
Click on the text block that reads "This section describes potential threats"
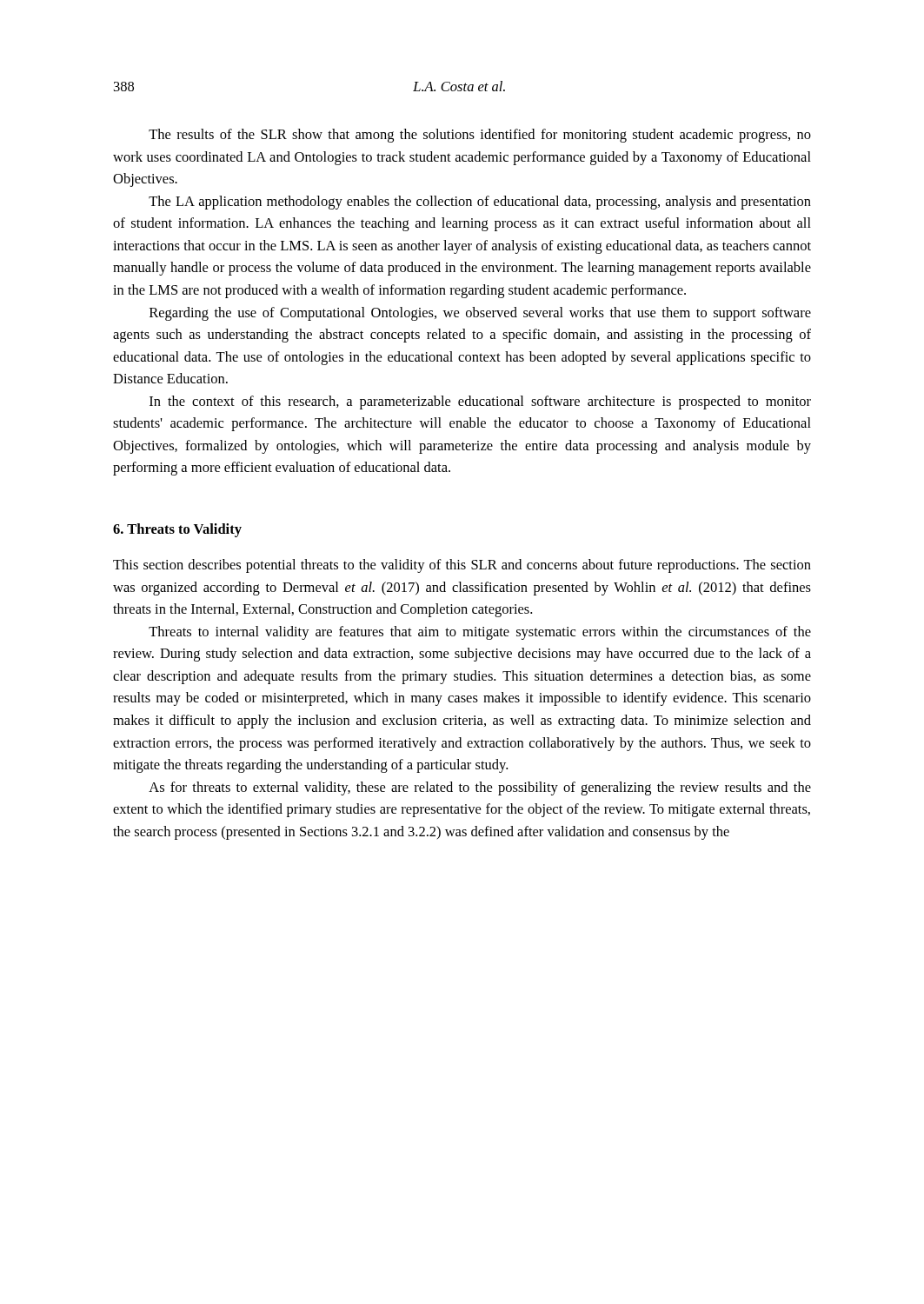(x=462, y=698)
